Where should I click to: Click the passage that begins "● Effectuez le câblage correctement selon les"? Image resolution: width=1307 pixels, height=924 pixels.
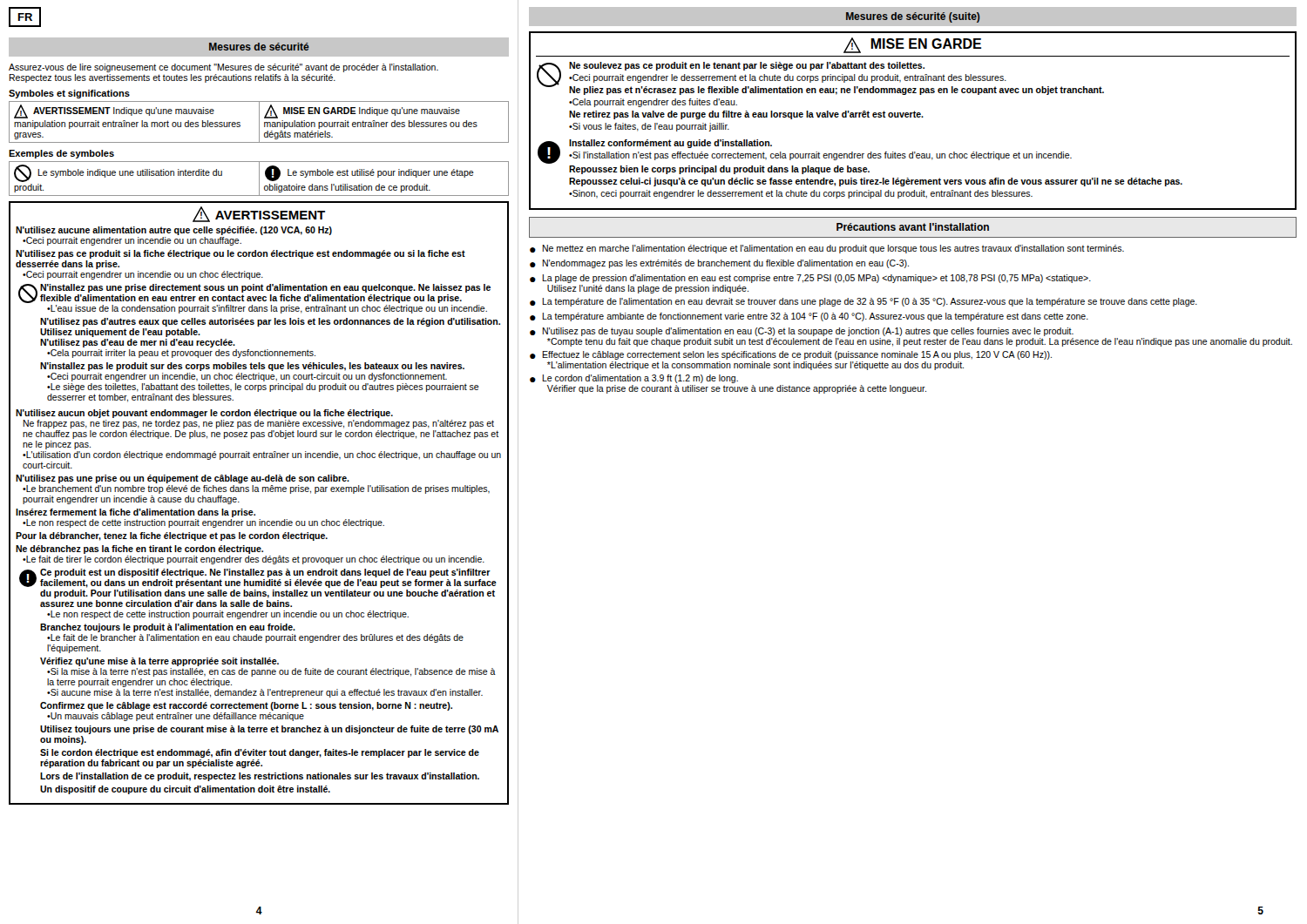point(791,359)
